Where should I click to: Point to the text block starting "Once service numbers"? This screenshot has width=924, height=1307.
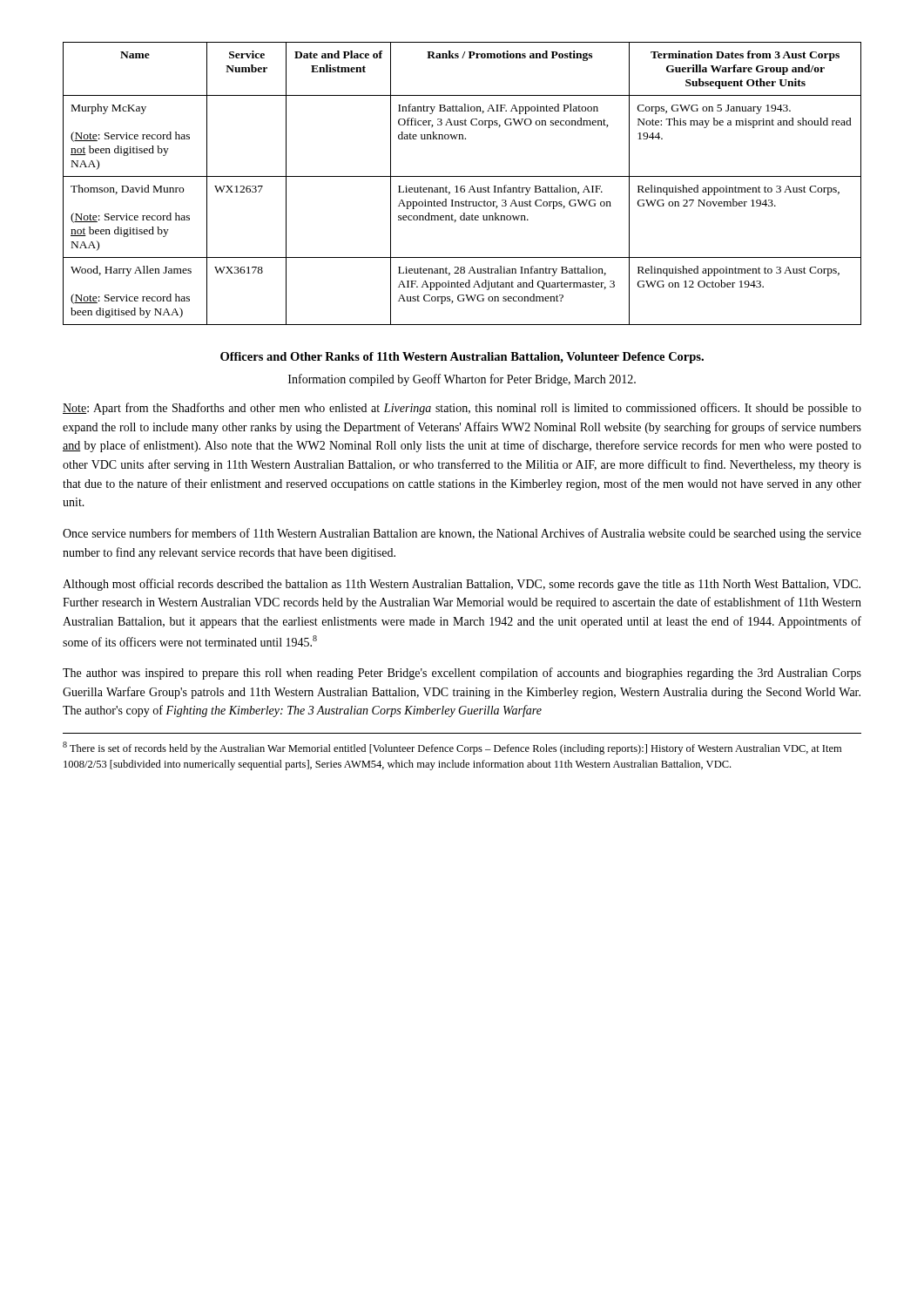[462, 543]
